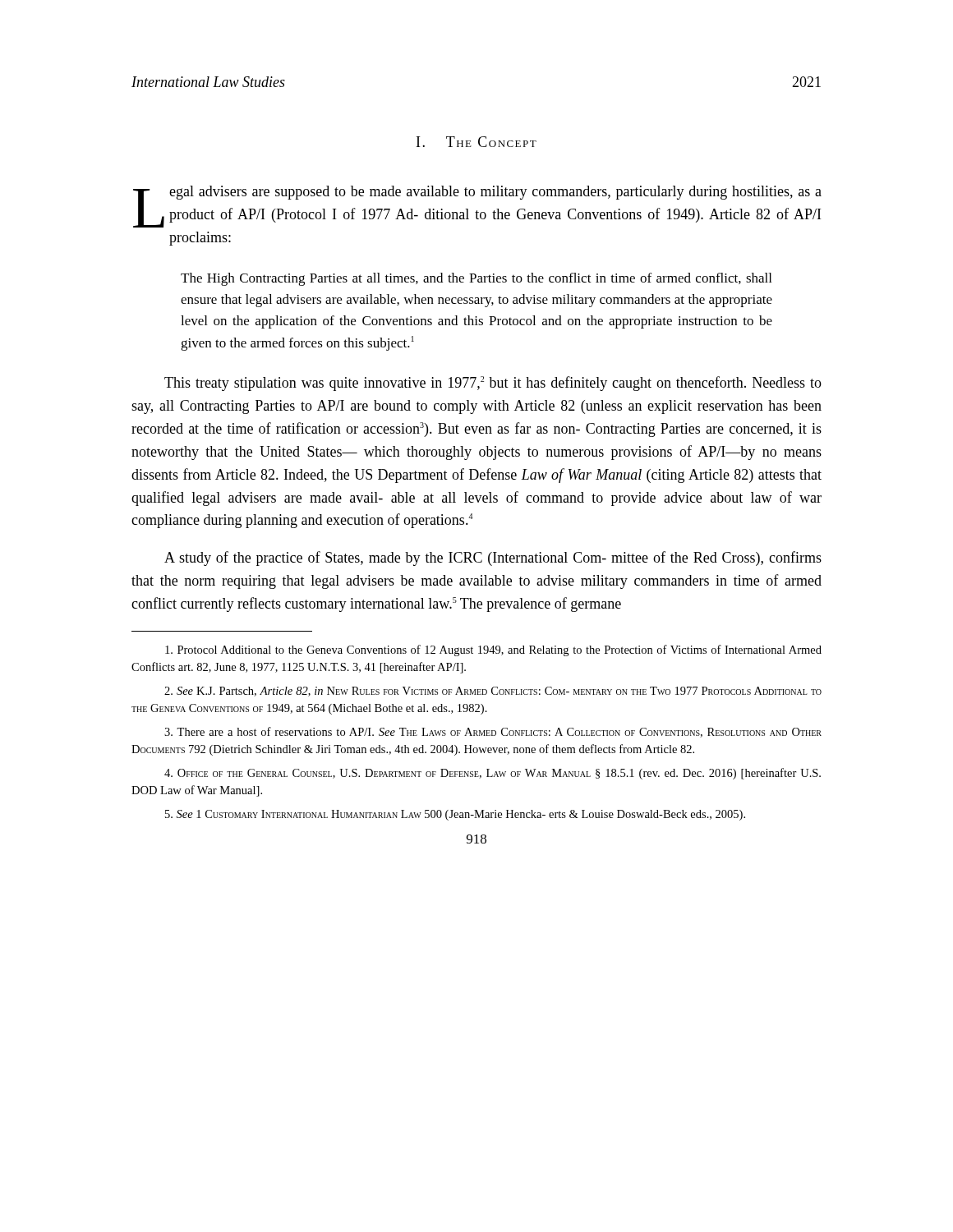Point to "I. The Concept"
Viewport: 953px width, 1232px height.
tap(476, 142)
